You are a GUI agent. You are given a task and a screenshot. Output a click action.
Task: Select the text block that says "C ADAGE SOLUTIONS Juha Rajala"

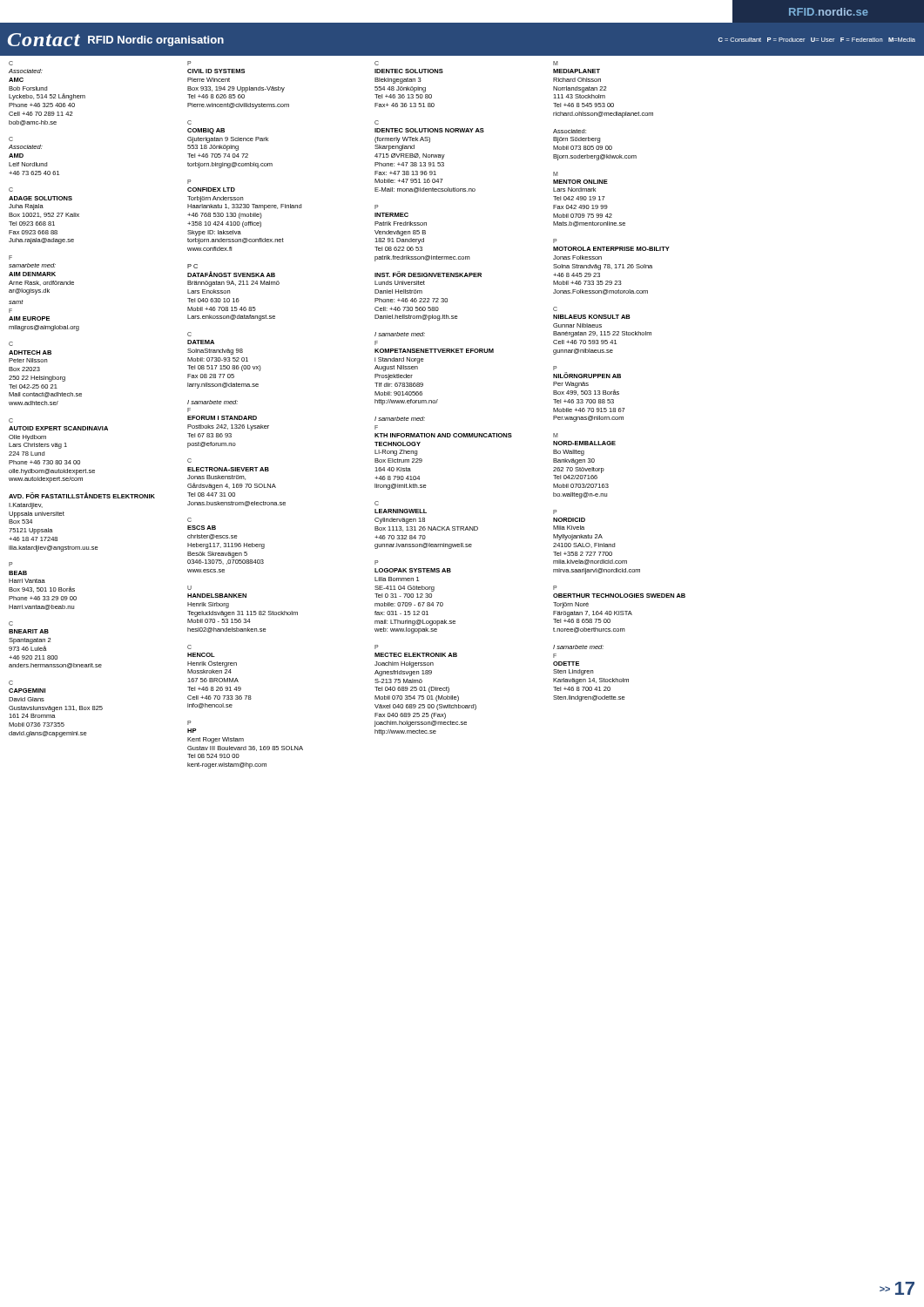11,190
